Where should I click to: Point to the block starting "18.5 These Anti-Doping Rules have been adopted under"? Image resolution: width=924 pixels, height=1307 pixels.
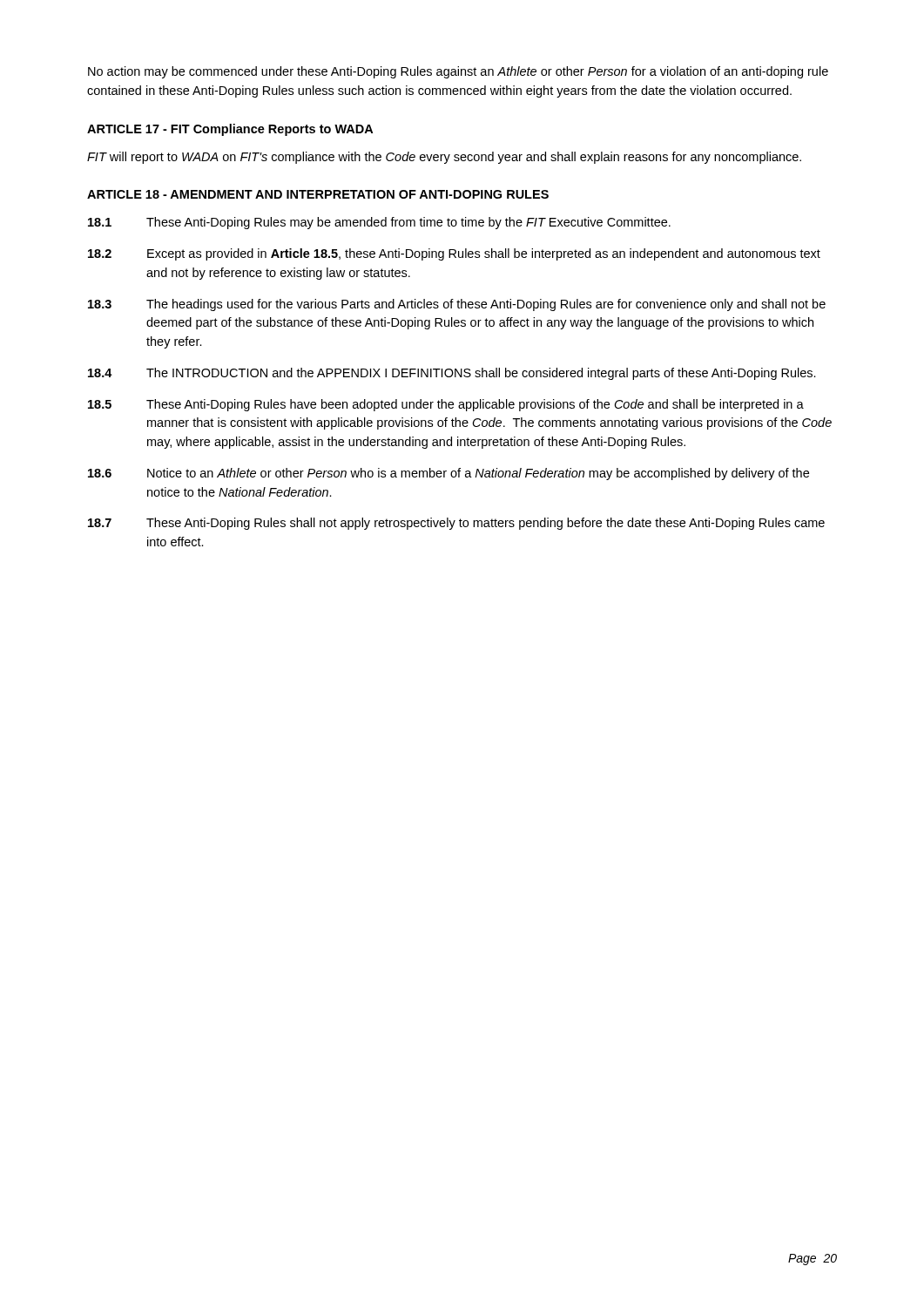(462, 424)
